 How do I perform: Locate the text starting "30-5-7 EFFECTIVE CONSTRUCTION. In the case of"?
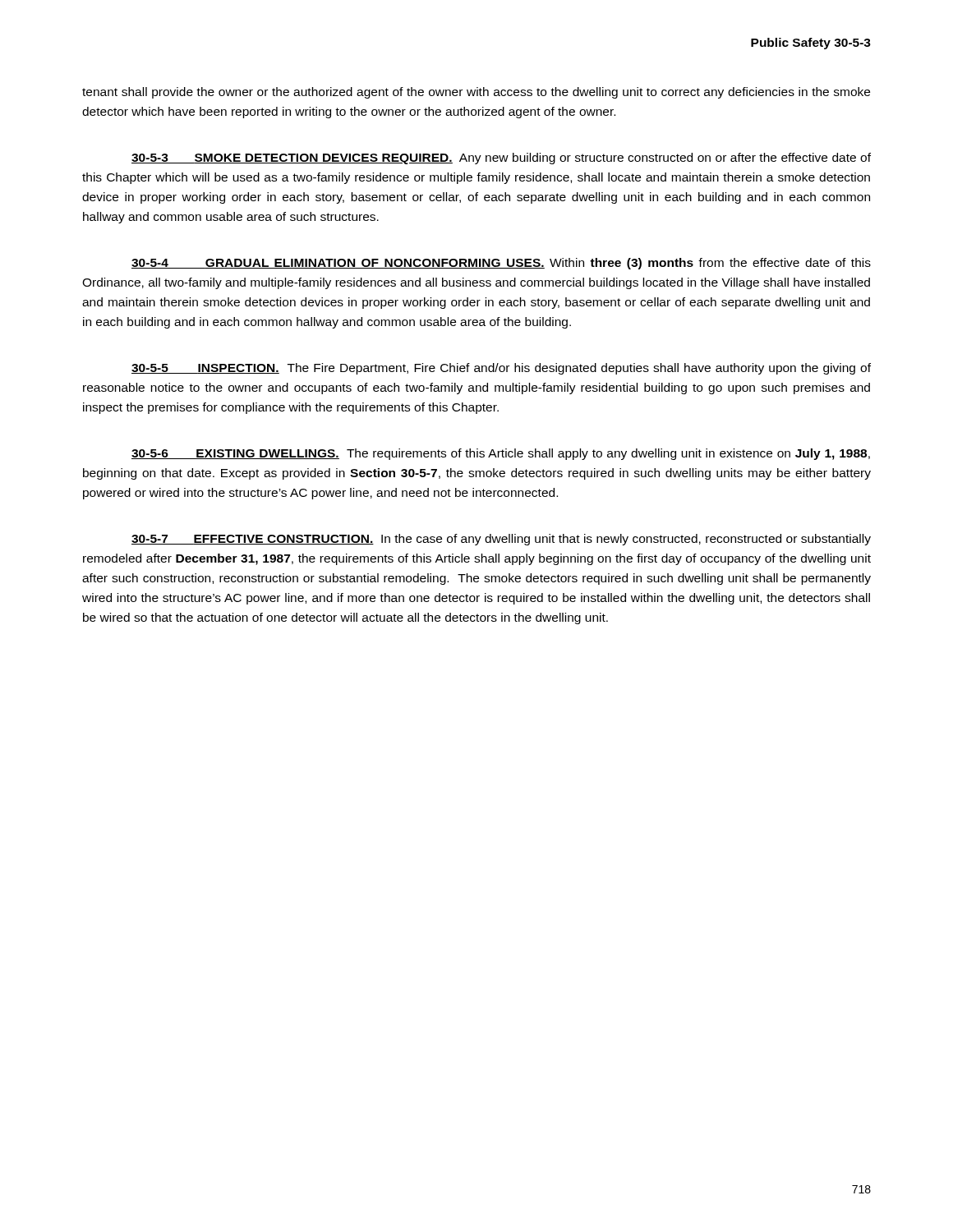476,578
